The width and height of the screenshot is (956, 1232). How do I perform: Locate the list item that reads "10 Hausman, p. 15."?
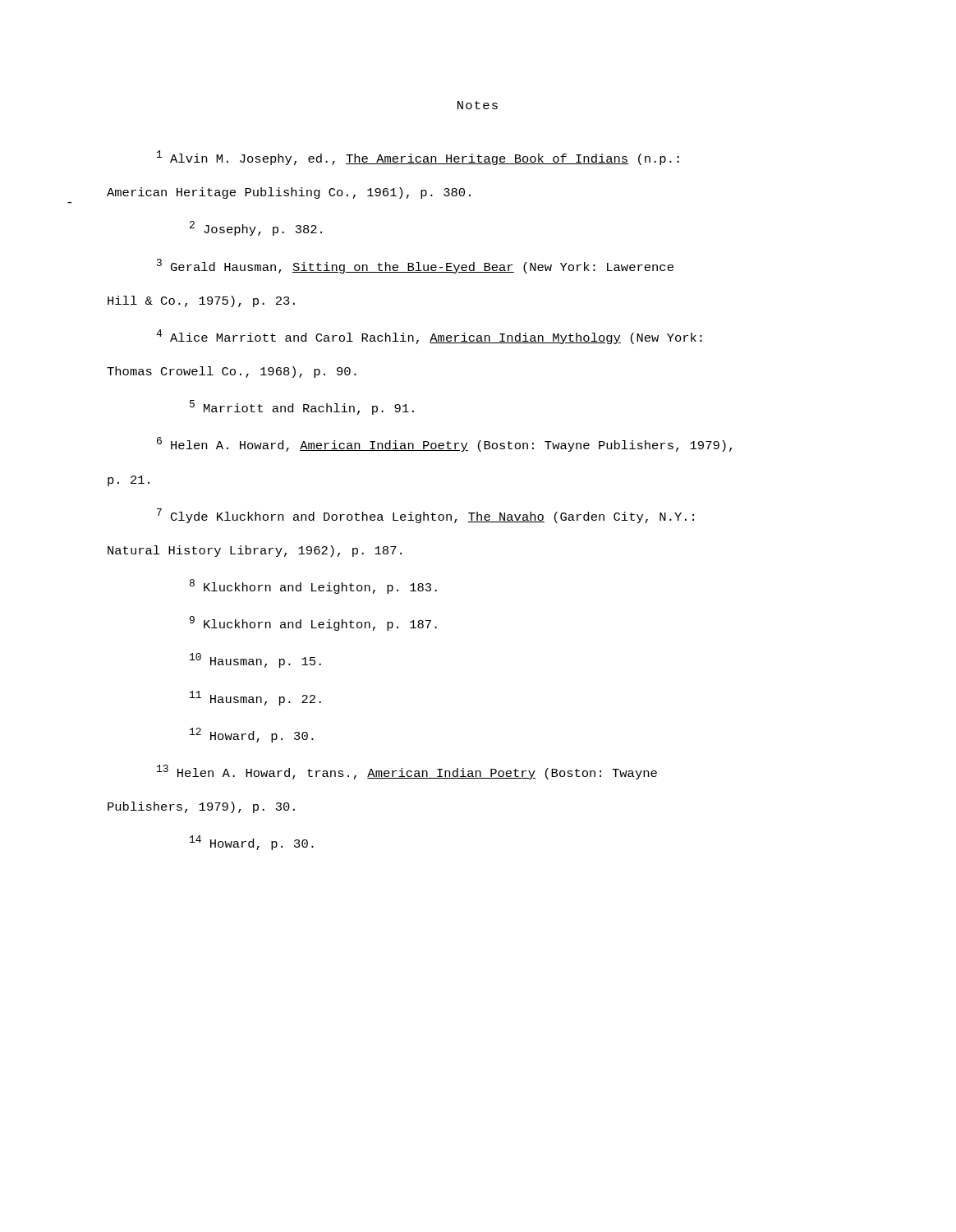tap(255, 660)
